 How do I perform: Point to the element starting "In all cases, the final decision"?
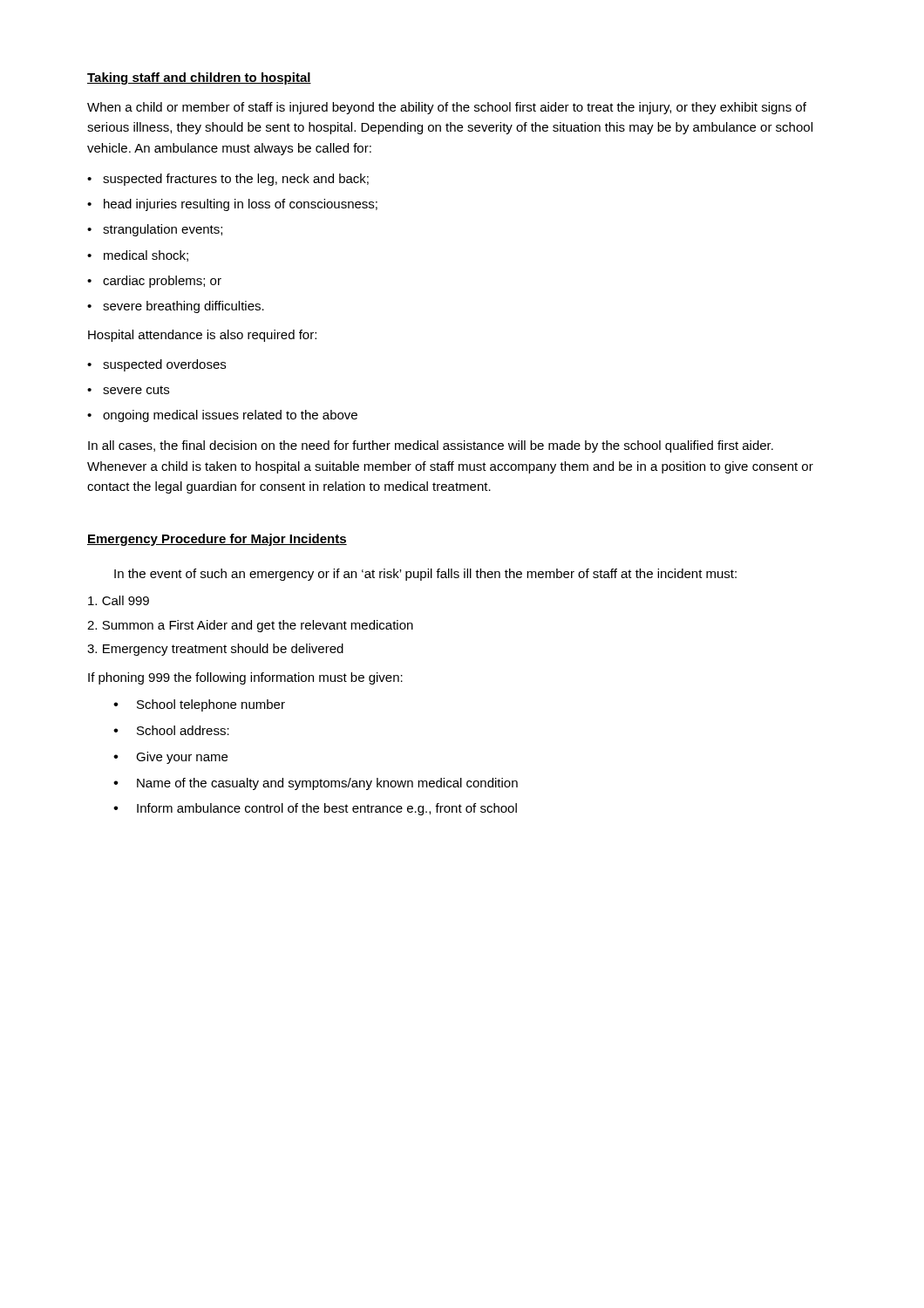(450, 466)
